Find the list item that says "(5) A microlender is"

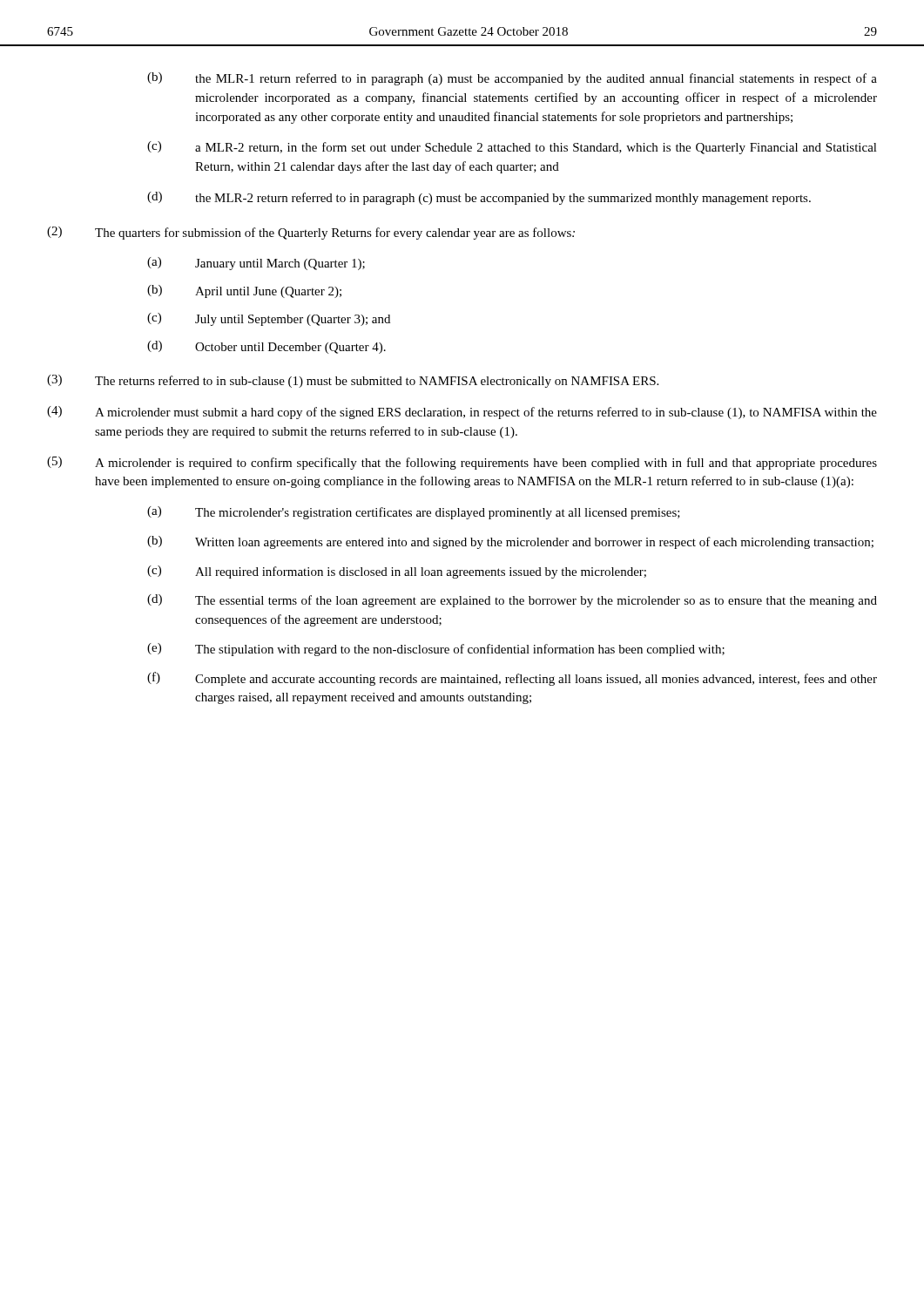(x=462, y=472)
